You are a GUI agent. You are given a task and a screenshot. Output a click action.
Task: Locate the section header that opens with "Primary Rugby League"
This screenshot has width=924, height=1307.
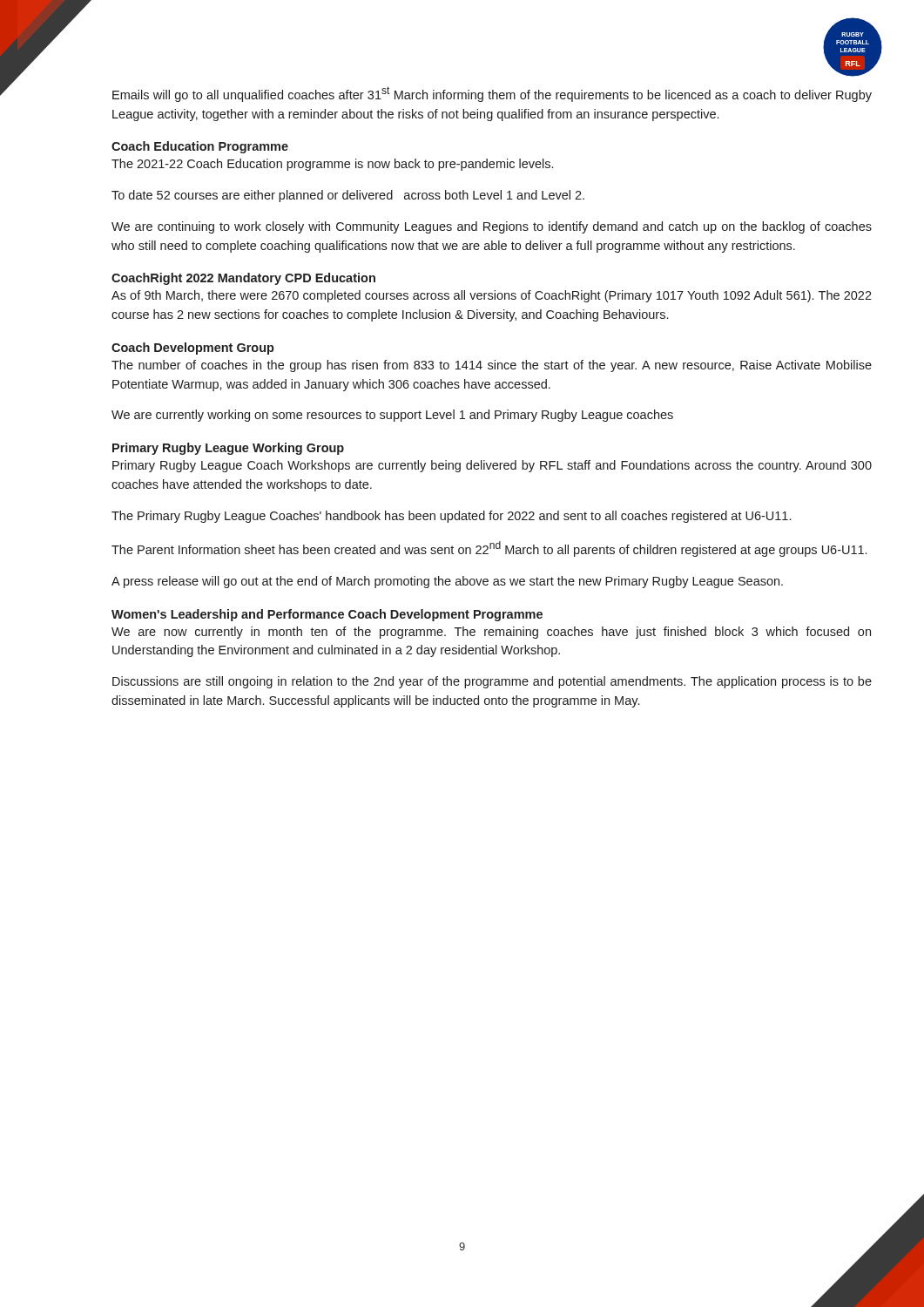coord(228,449)
